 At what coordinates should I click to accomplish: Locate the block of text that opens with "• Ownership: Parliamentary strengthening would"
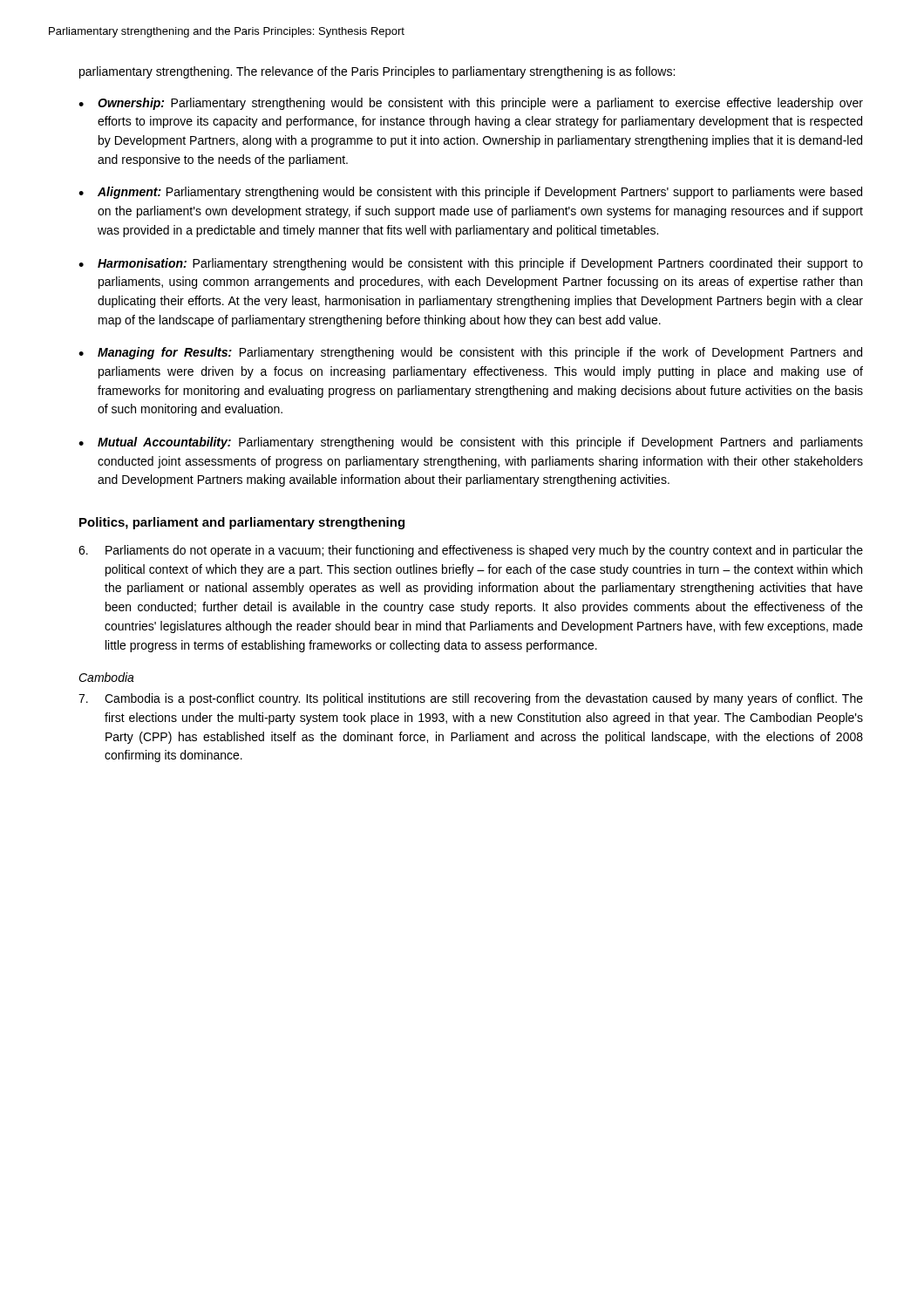[471, 132]
